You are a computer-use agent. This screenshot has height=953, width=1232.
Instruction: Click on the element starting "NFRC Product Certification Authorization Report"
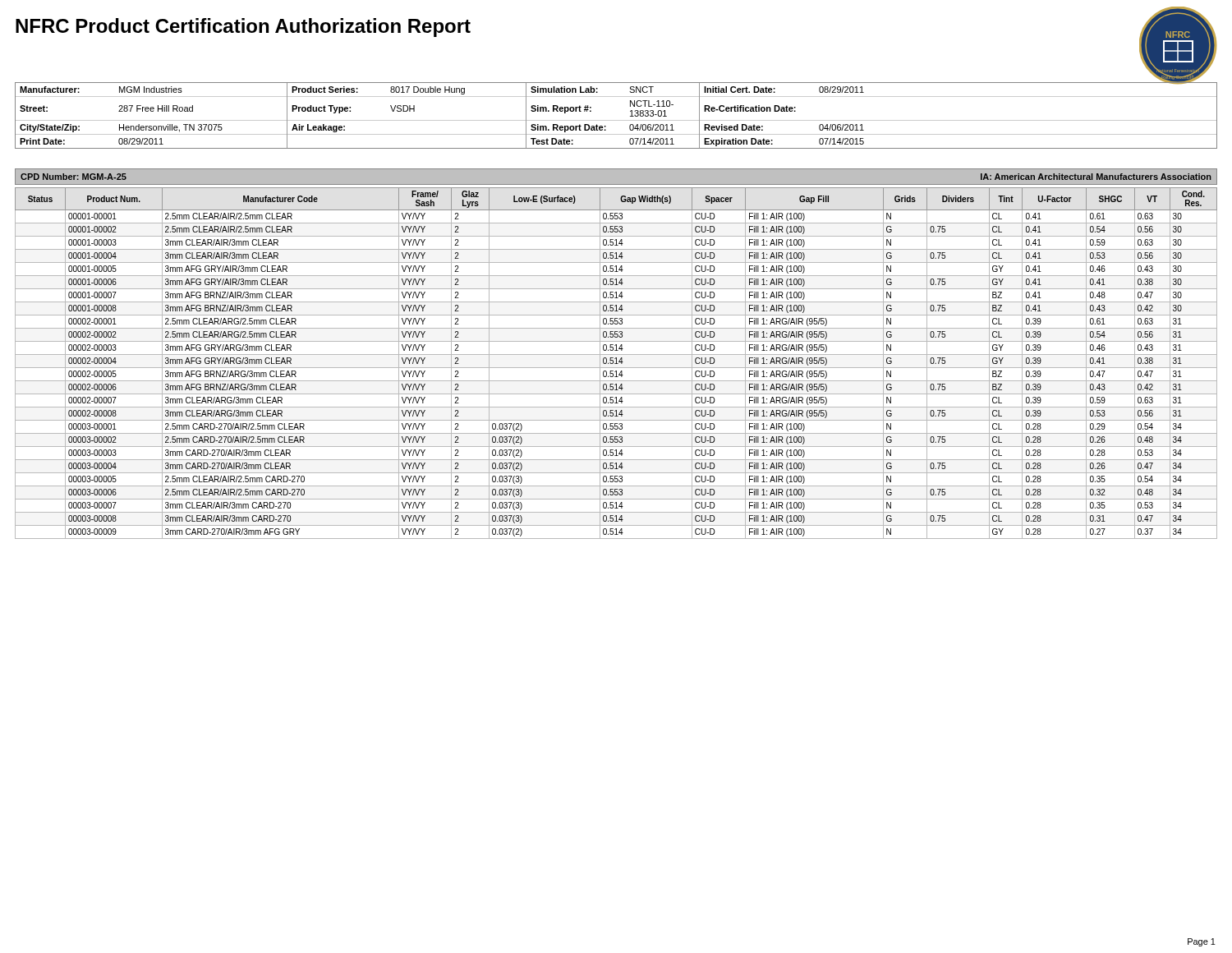tap(243, 26)
